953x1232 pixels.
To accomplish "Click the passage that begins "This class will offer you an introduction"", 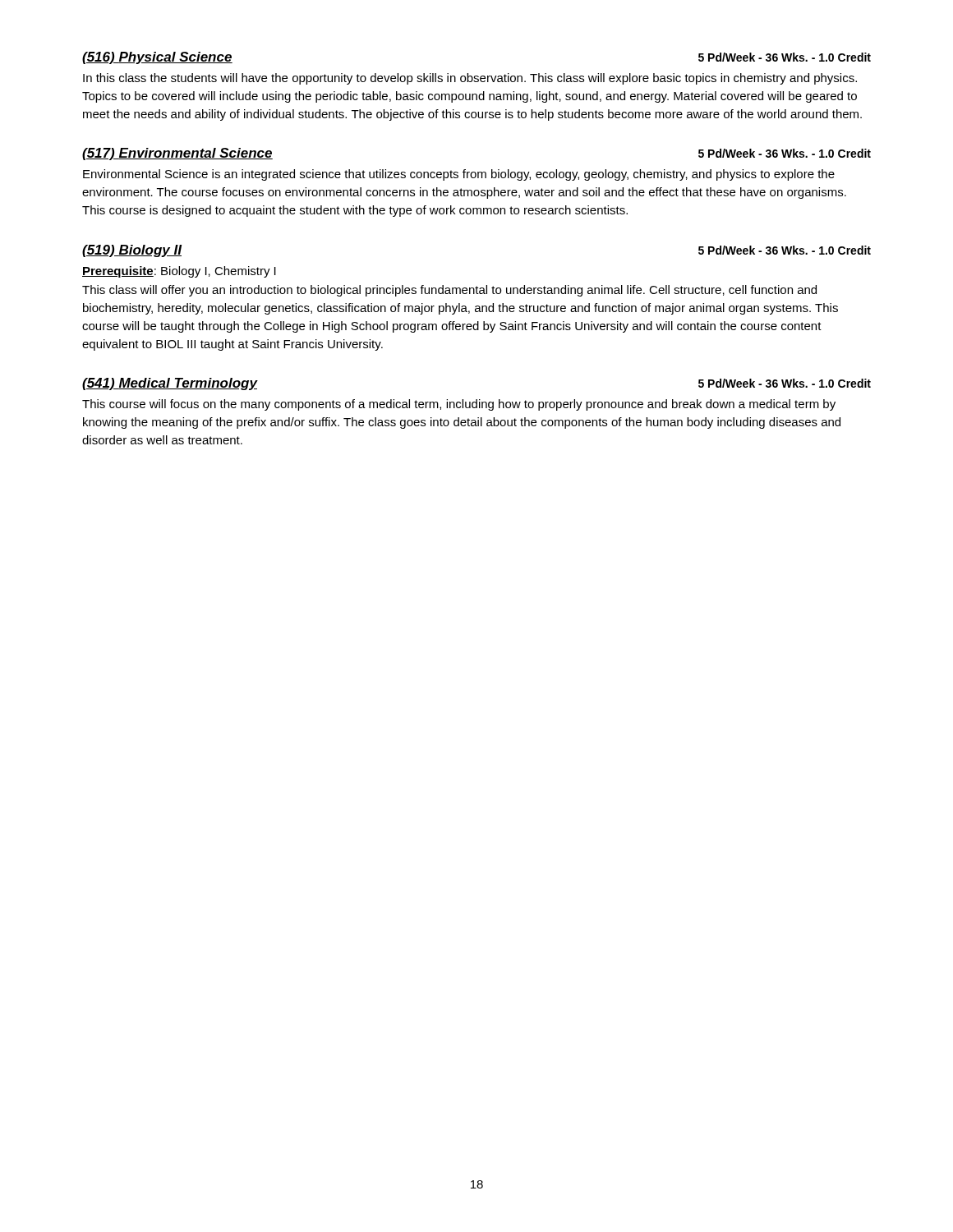I will pyautogui.click(x=460, y=317).
